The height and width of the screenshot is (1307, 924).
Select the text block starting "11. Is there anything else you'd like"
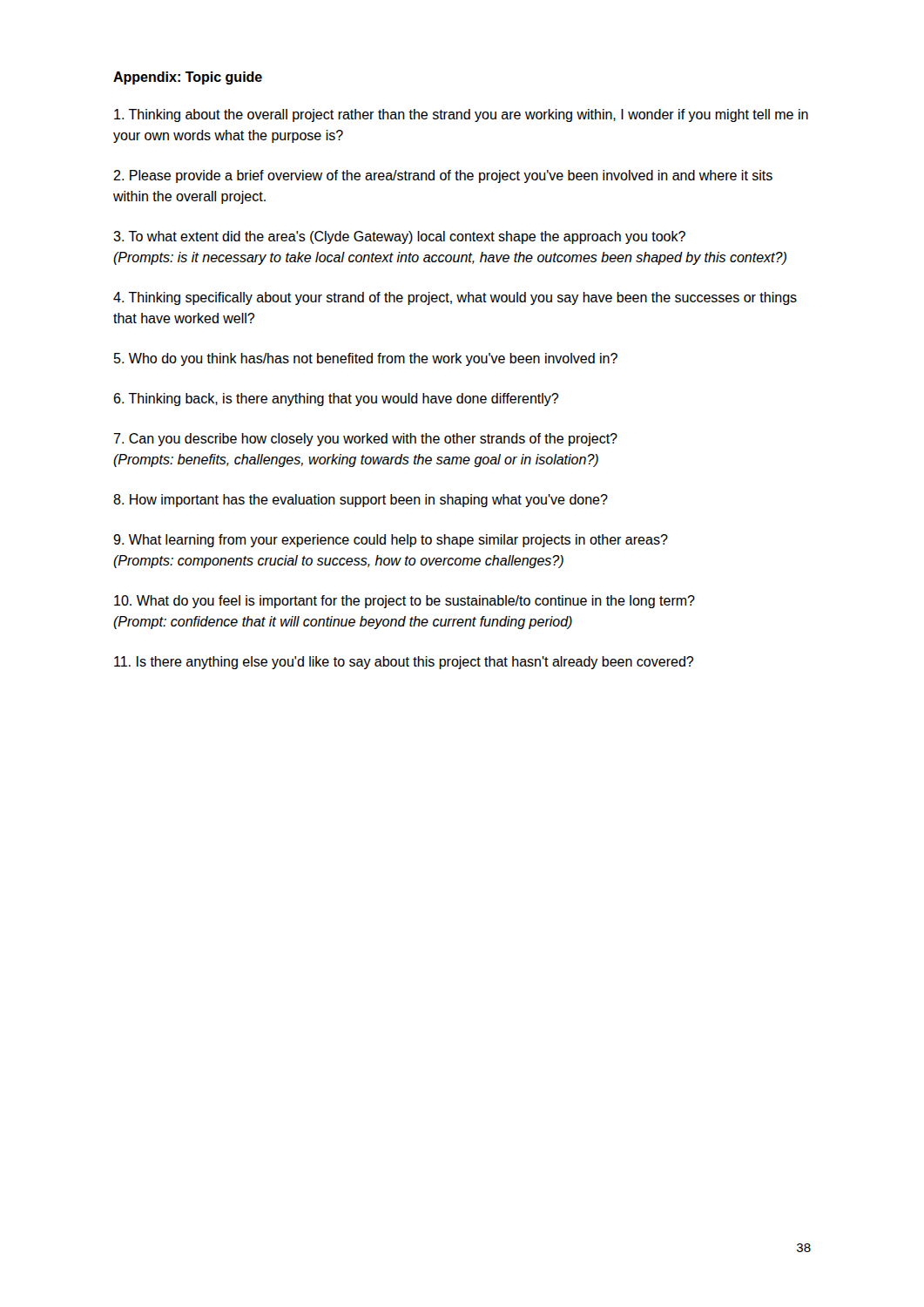[x=404, y=662]
